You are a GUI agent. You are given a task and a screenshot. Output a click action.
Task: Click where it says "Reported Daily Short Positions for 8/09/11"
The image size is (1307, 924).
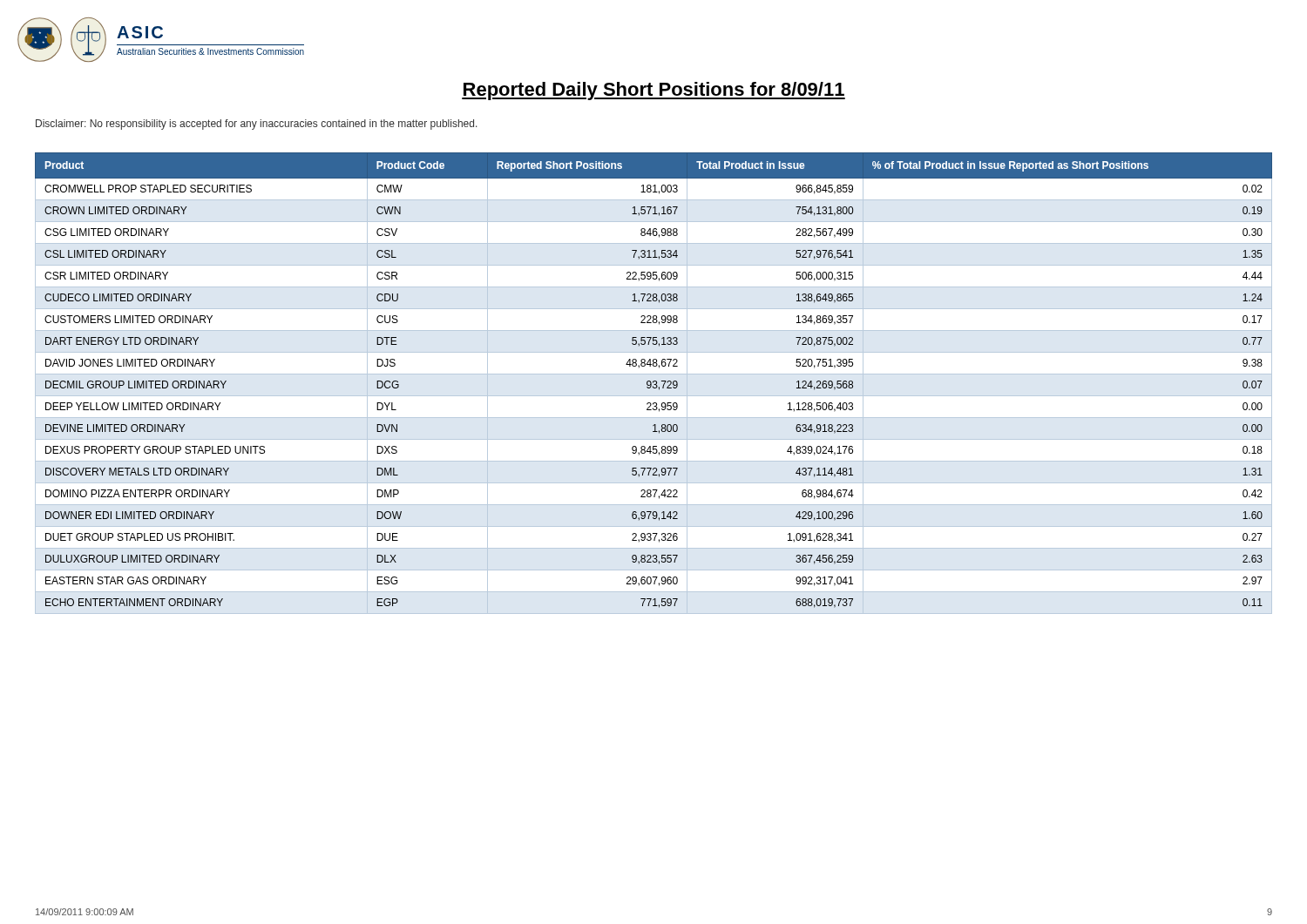tap(654, 89)
